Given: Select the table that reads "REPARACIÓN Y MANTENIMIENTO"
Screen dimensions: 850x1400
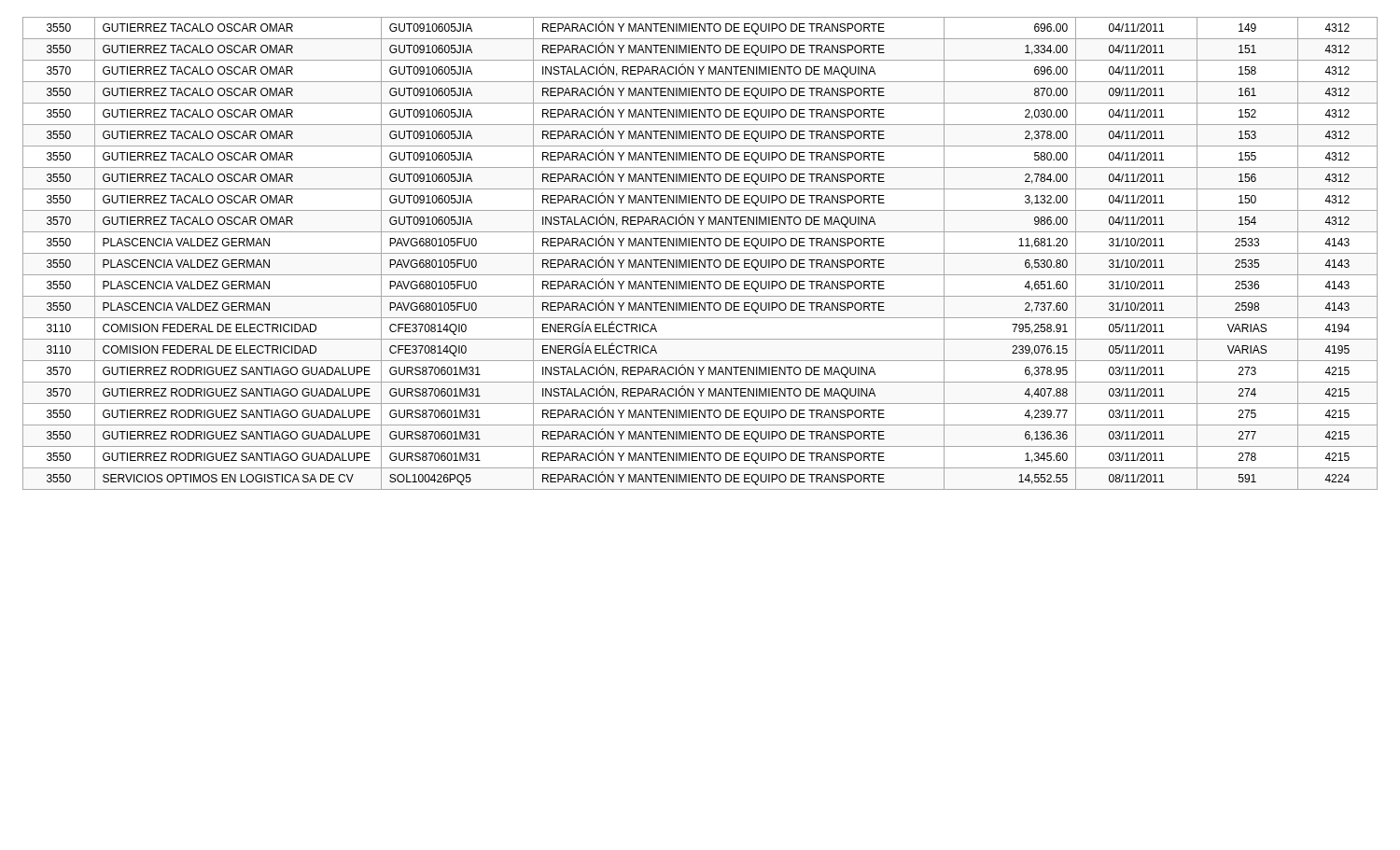Looking at the screenshot, I should point(700,253).
